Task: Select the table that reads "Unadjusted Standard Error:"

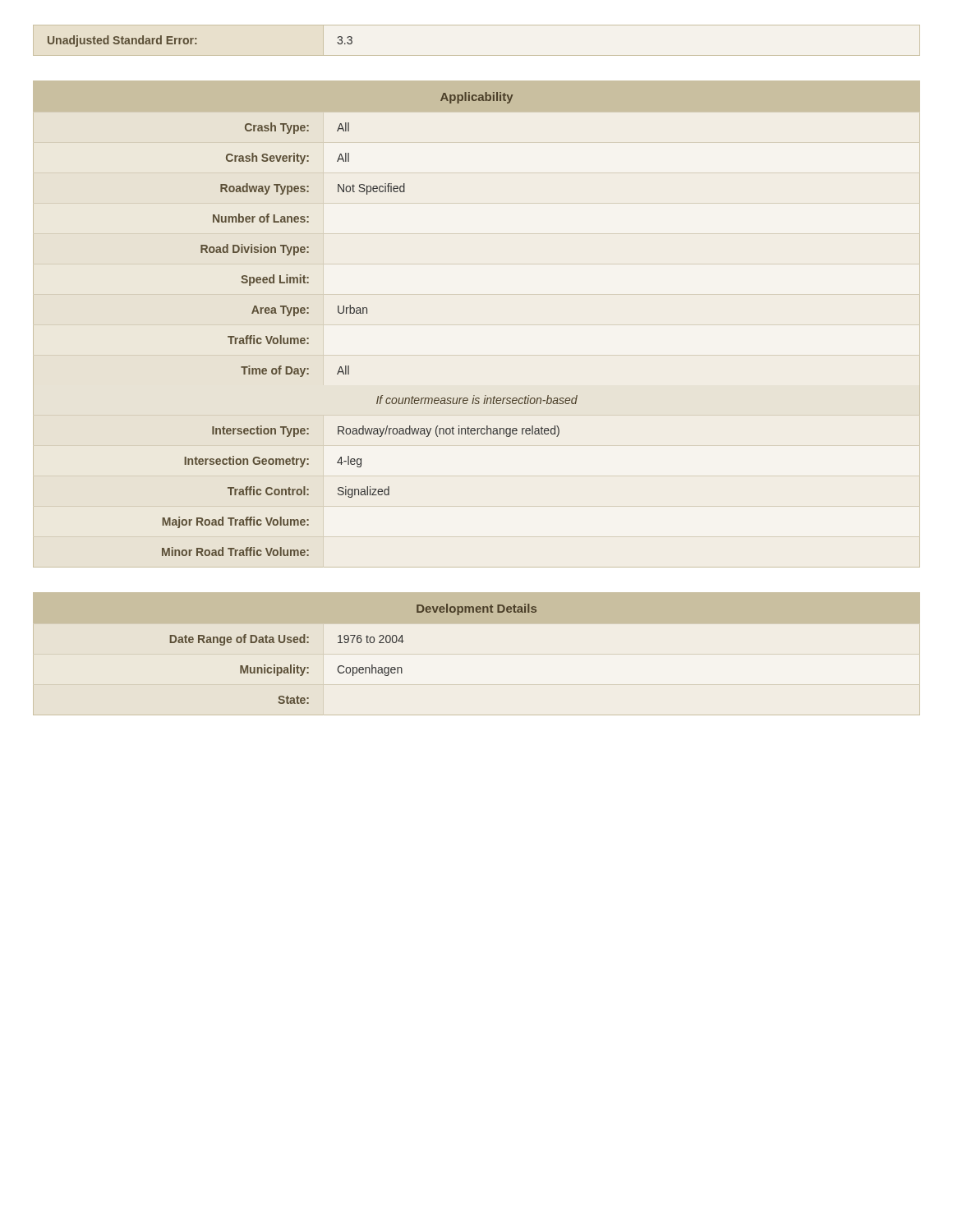Action: pos(476,40)
